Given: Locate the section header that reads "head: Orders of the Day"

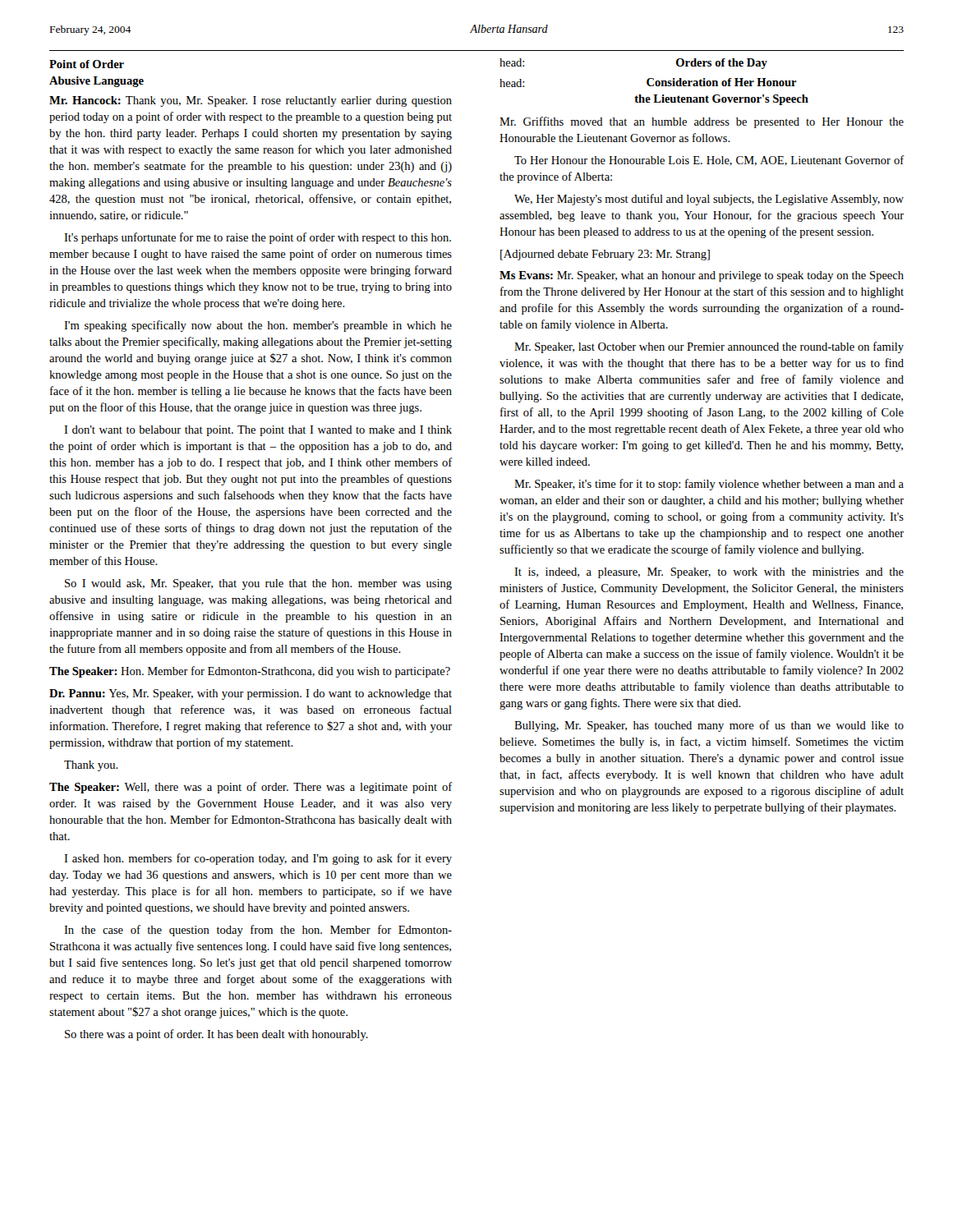Looking at the screenshot, I should [702, 63].
